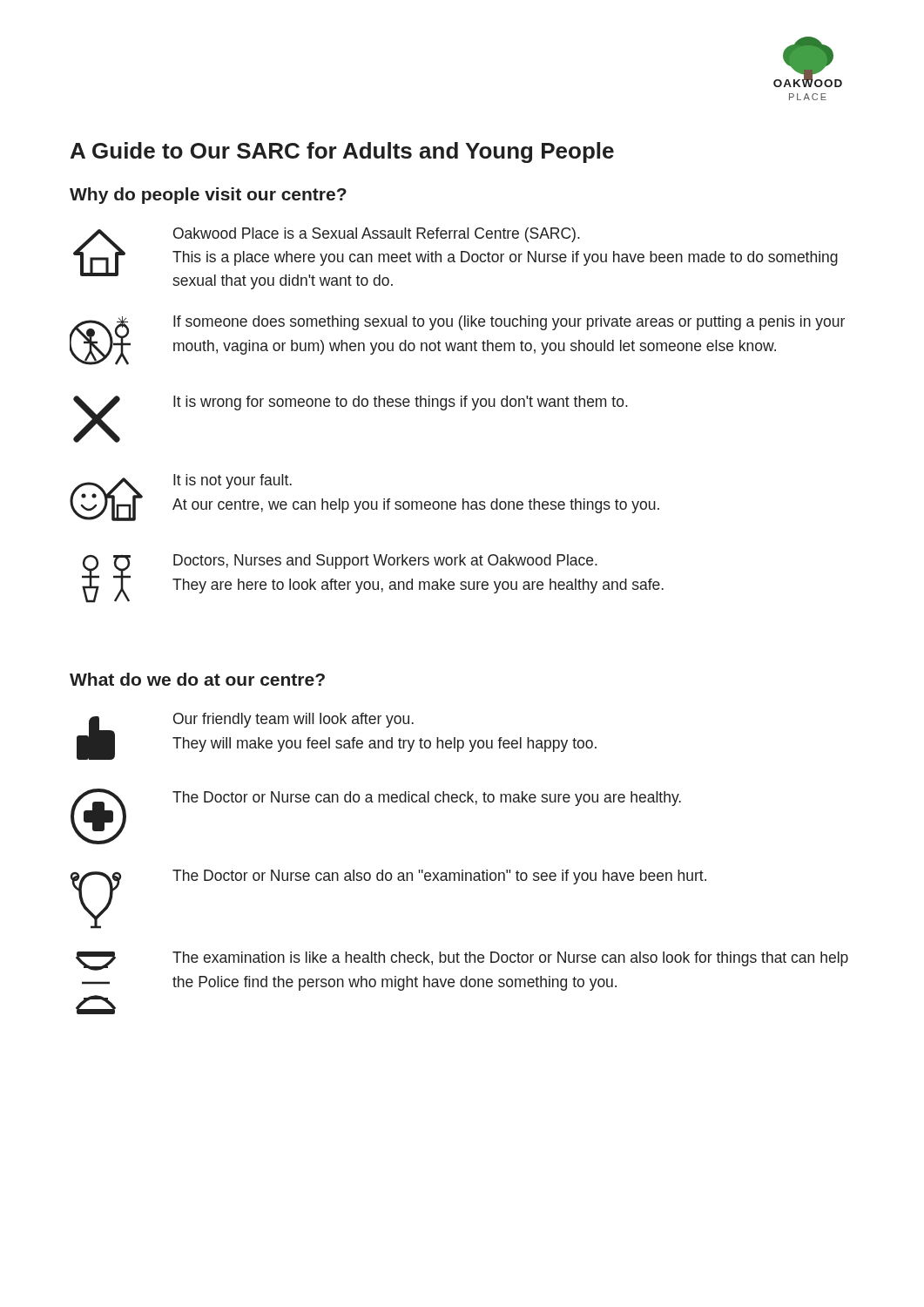Navigate to the passage starting "A Guide to Our SARC for Adults"

click(342, 151)
